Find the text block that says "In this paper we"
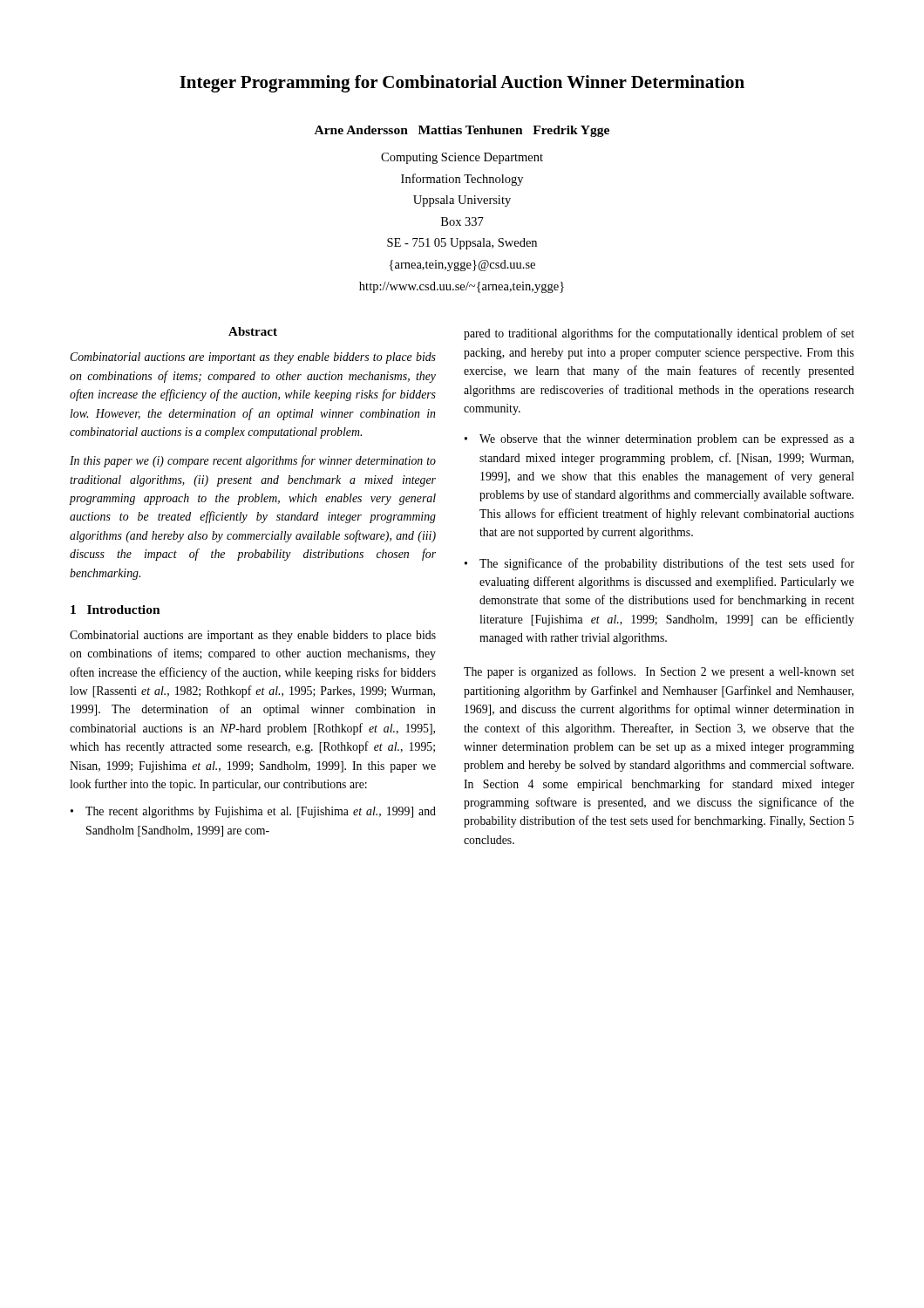Image resolution: width=924 pixels, height=1308 pixels. 253,517
